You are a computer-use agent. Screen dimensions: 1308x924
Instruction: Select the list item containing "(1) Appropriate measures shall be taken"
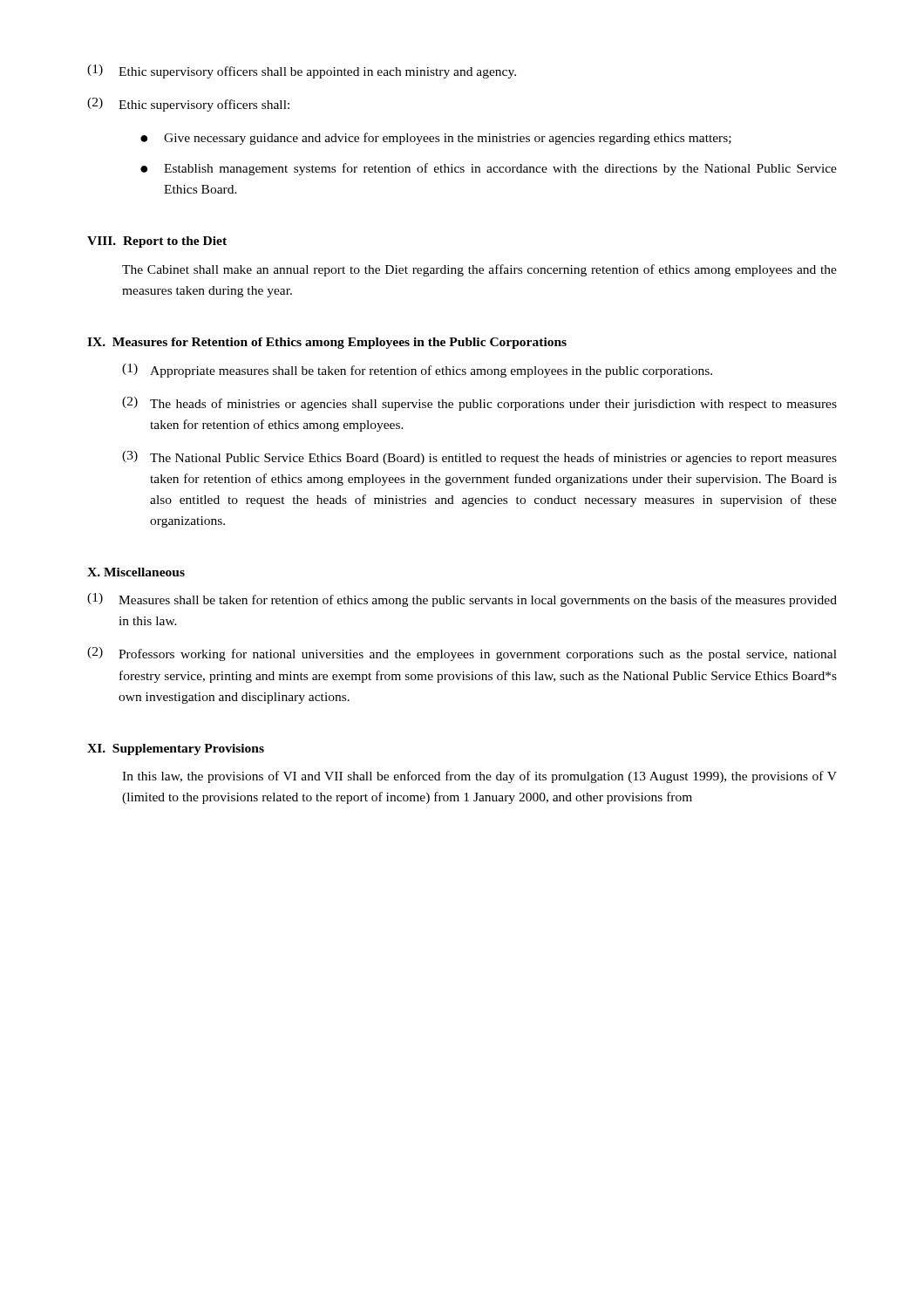click(x=479, y=370)
